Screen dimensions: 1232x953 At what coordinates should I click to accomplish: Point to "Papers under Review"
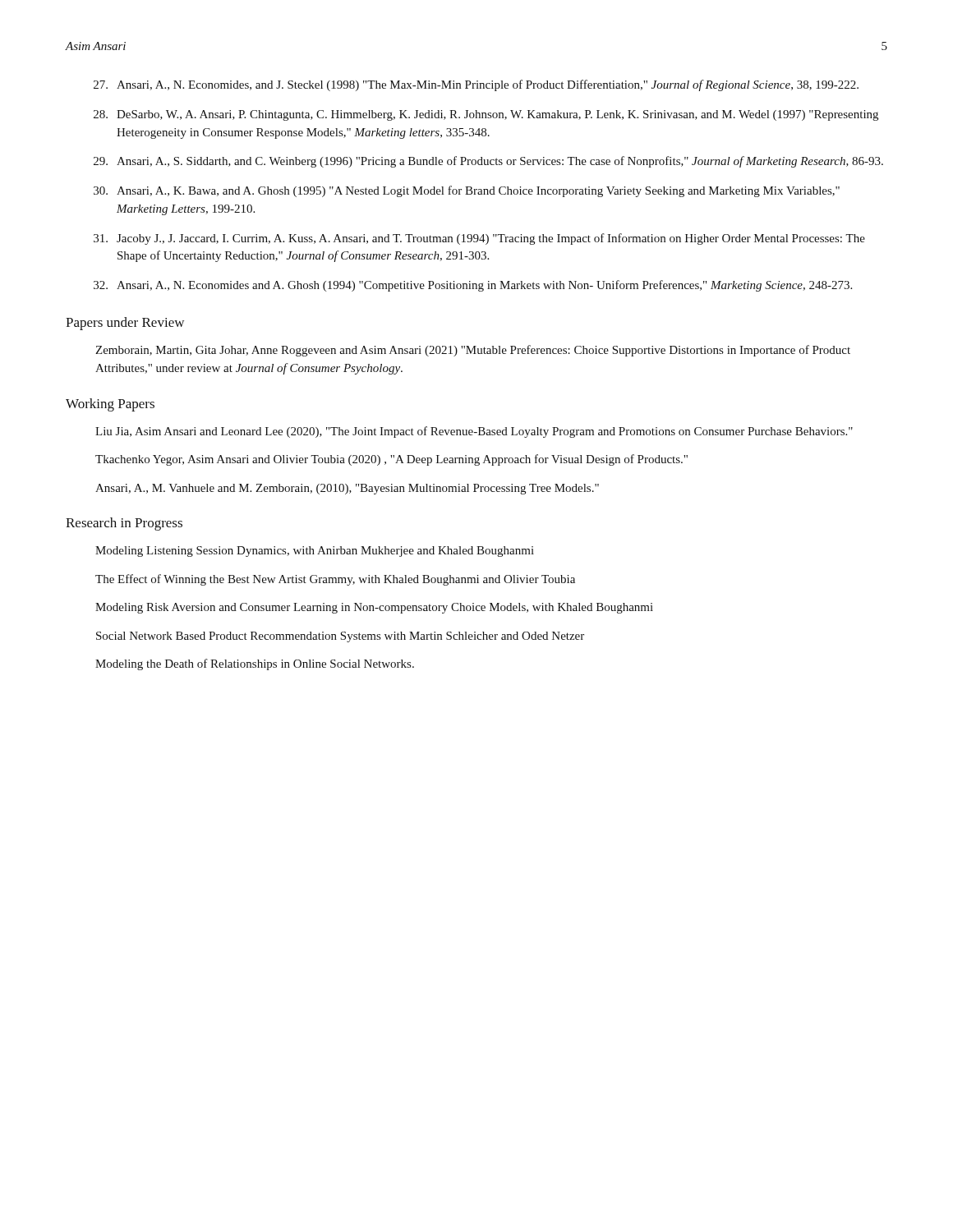[x=125, y=322]
